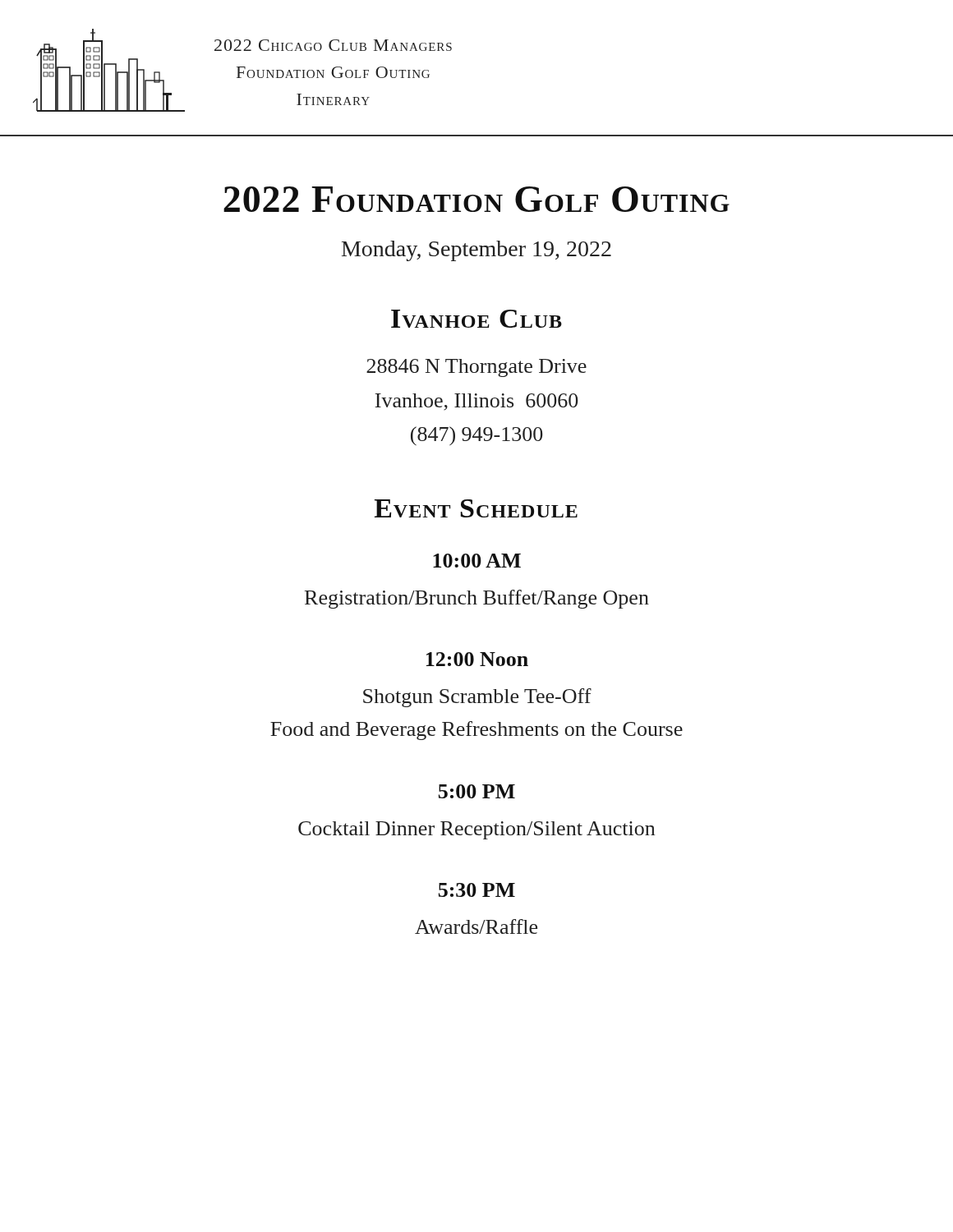Point to the block starting "12:00 Noon Shotgun Scramble Tee-Off Food"
Viewport: 953px width, 1232px height.
[476, 697]
